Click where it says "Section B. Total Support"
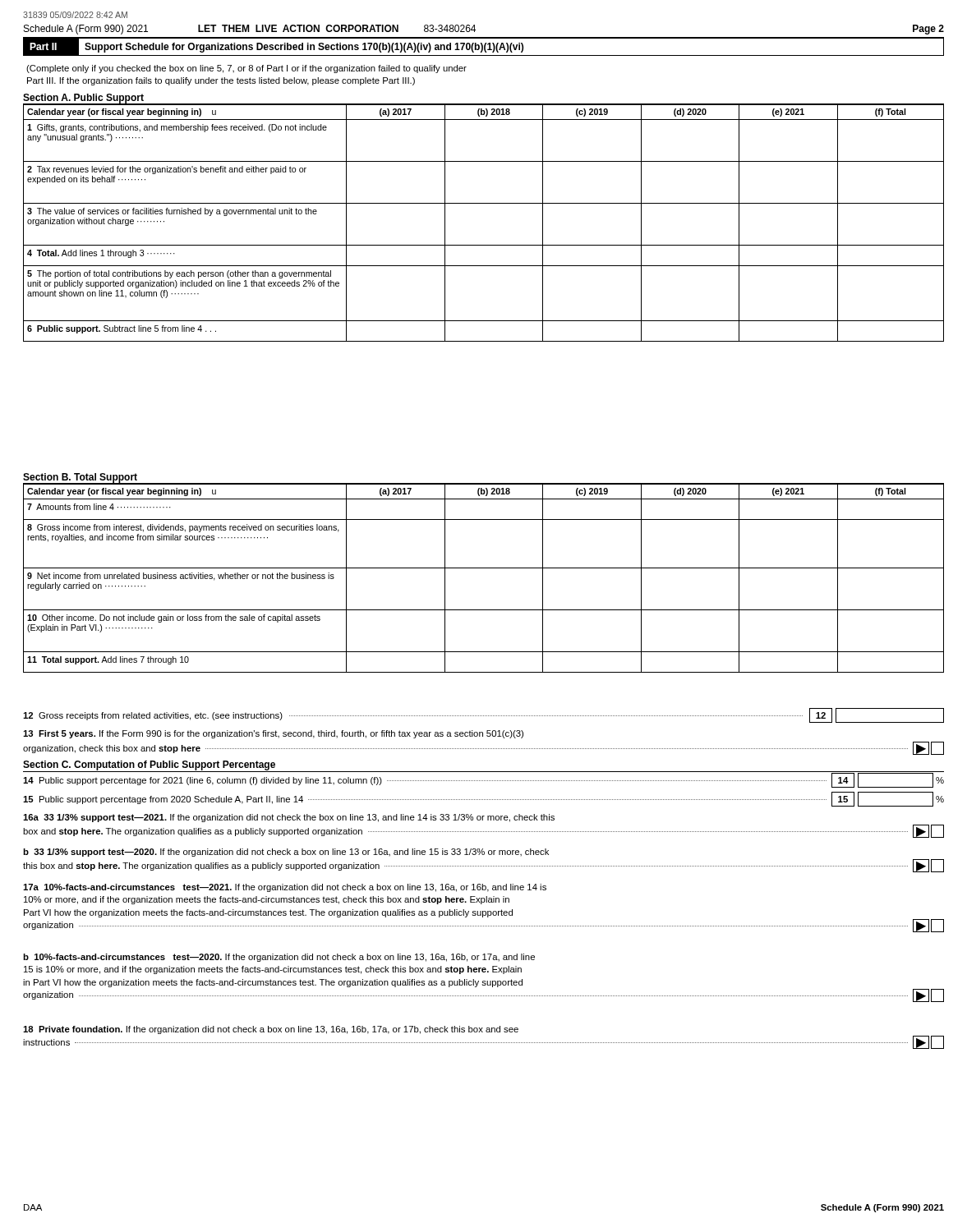Viewport: 967px width, 1232px height. (x=80, y=477)
